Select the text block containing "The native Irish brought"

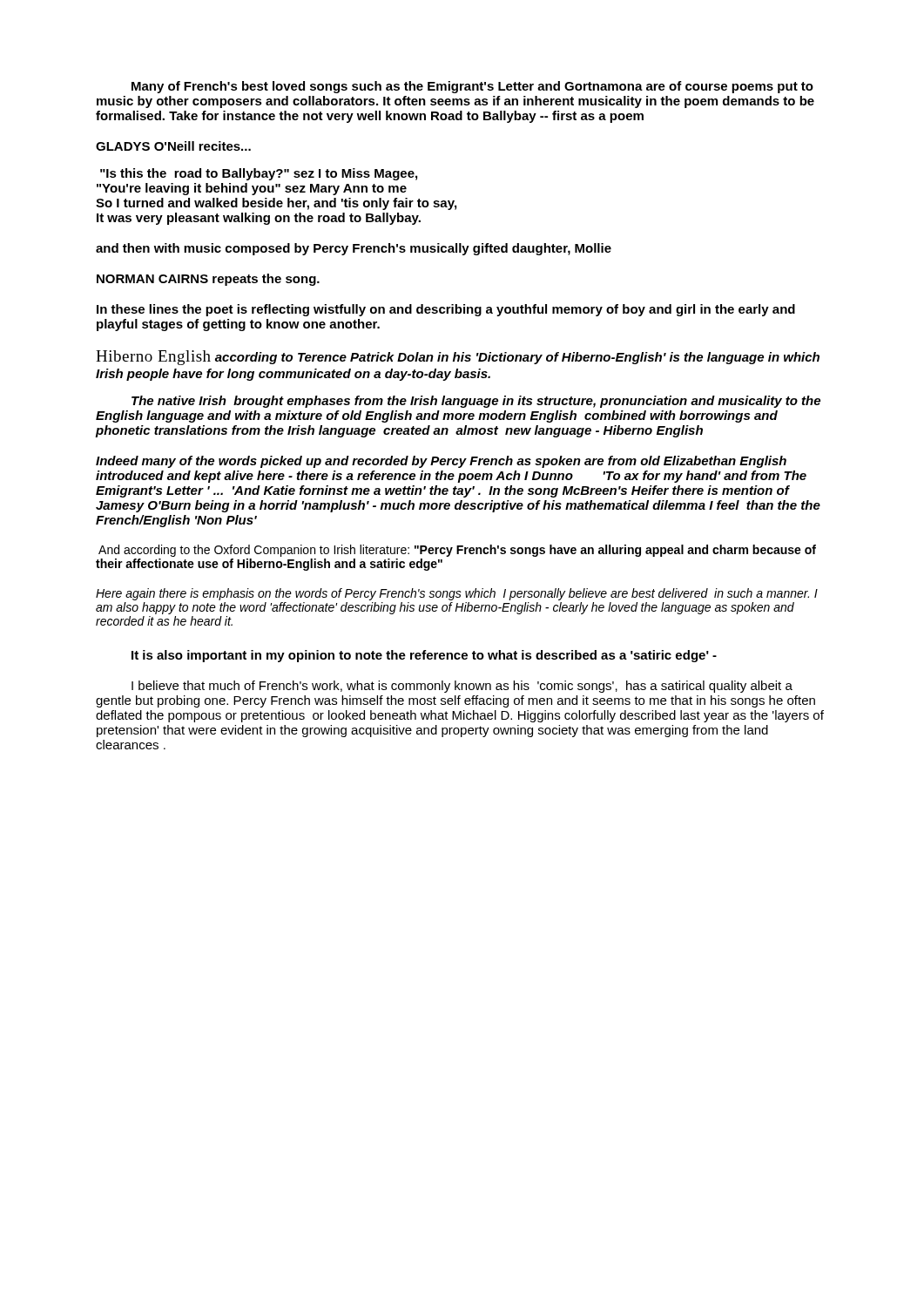coord(462,415)
